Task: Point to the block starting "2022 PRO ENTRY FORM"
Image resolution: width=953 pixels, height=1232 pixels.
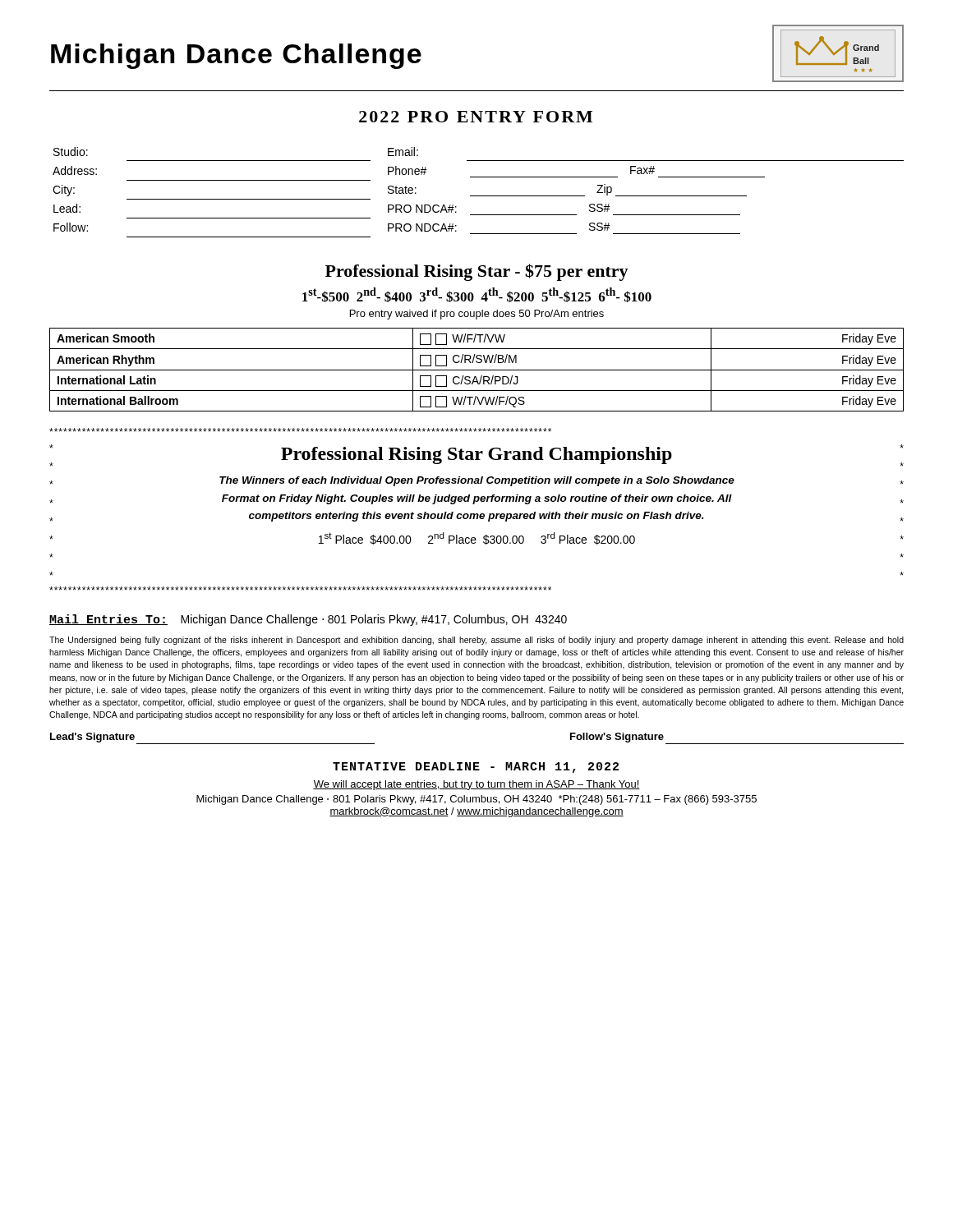Action: (476, 116)
